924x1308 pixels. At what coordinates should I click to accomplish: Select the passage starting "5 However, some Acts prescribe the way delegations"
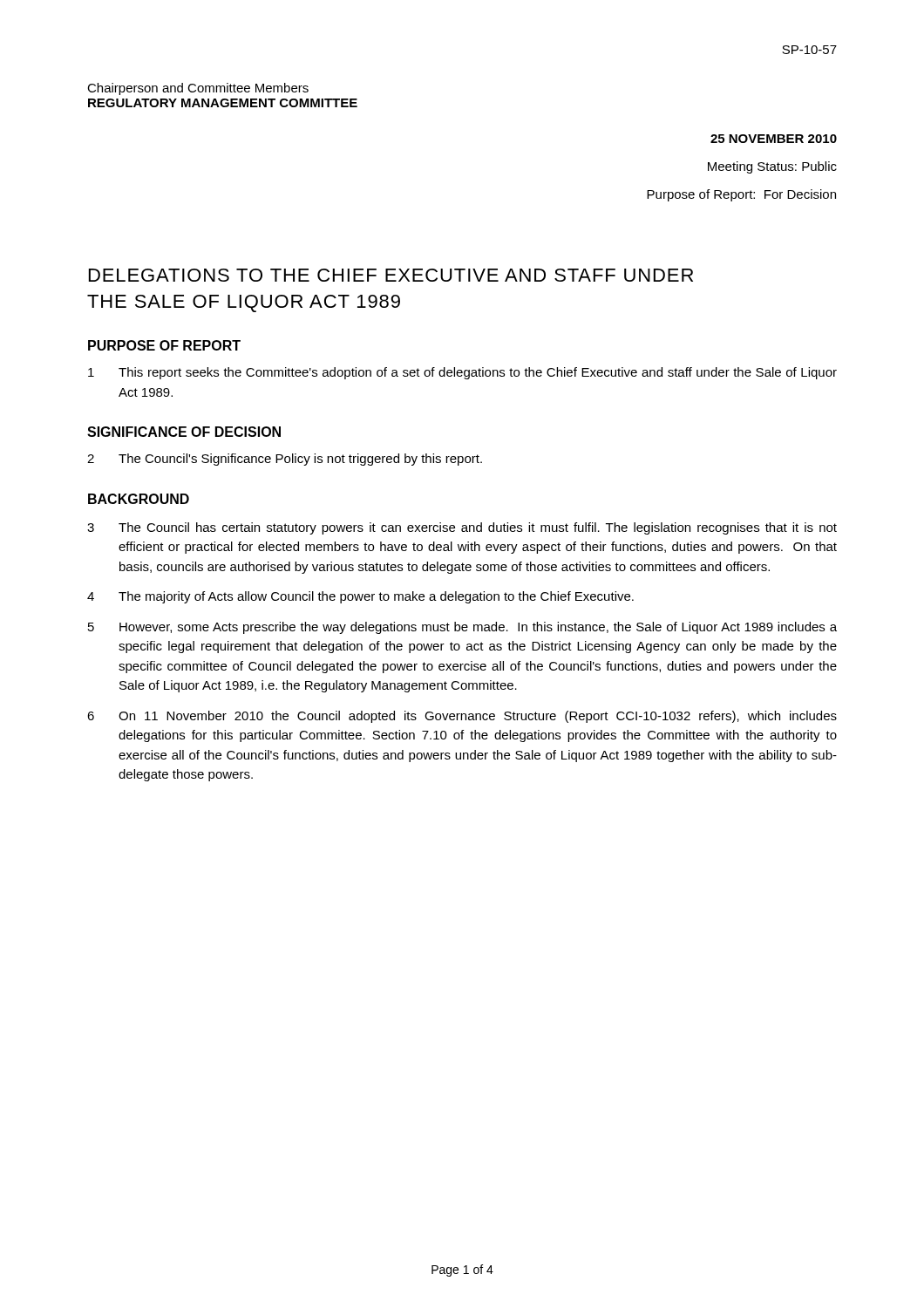pyautogui.click(x=462, y=656)
